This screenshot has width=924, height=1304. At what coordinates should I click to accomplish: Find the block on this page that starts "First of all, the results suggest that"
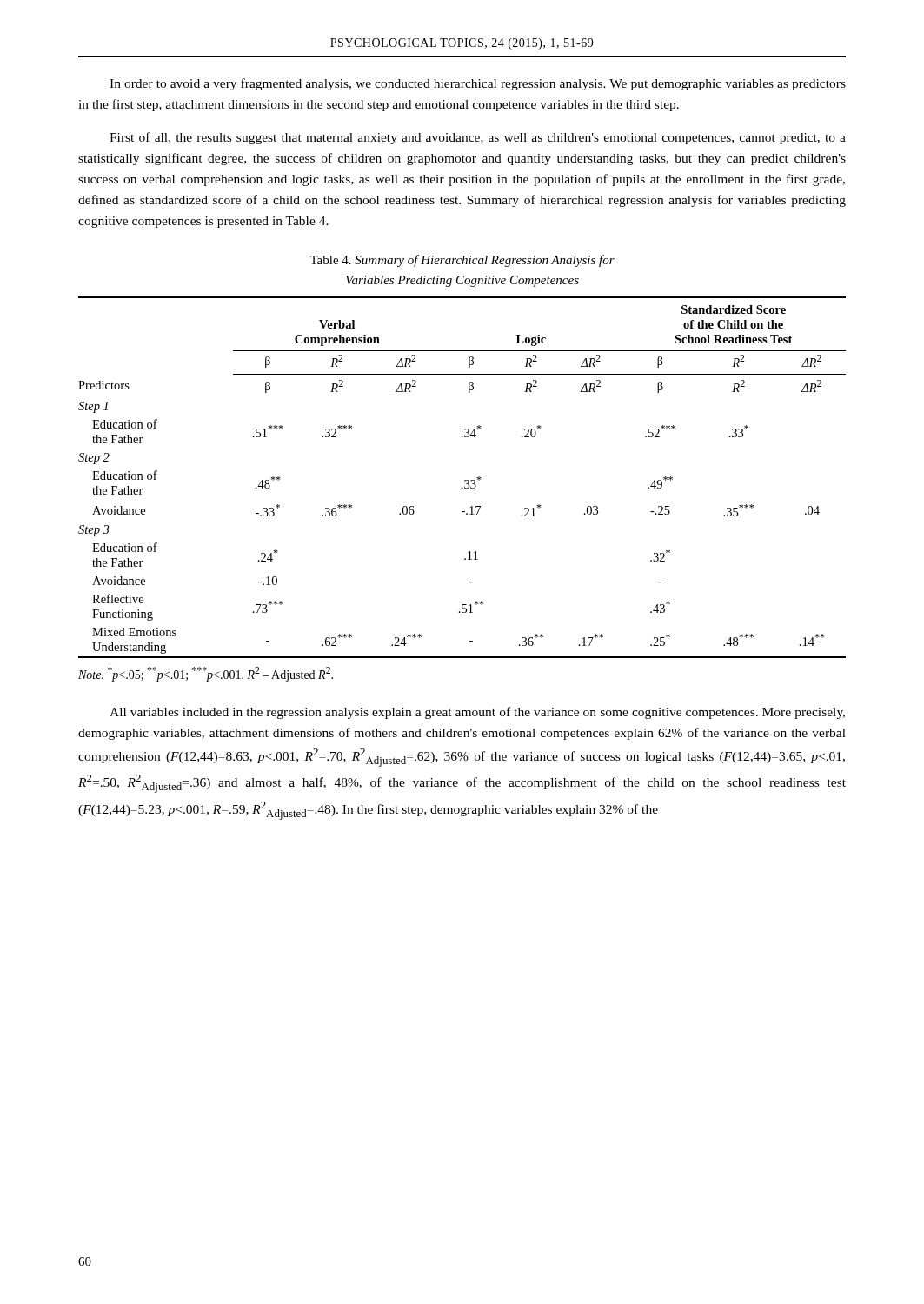coord(462,179)
